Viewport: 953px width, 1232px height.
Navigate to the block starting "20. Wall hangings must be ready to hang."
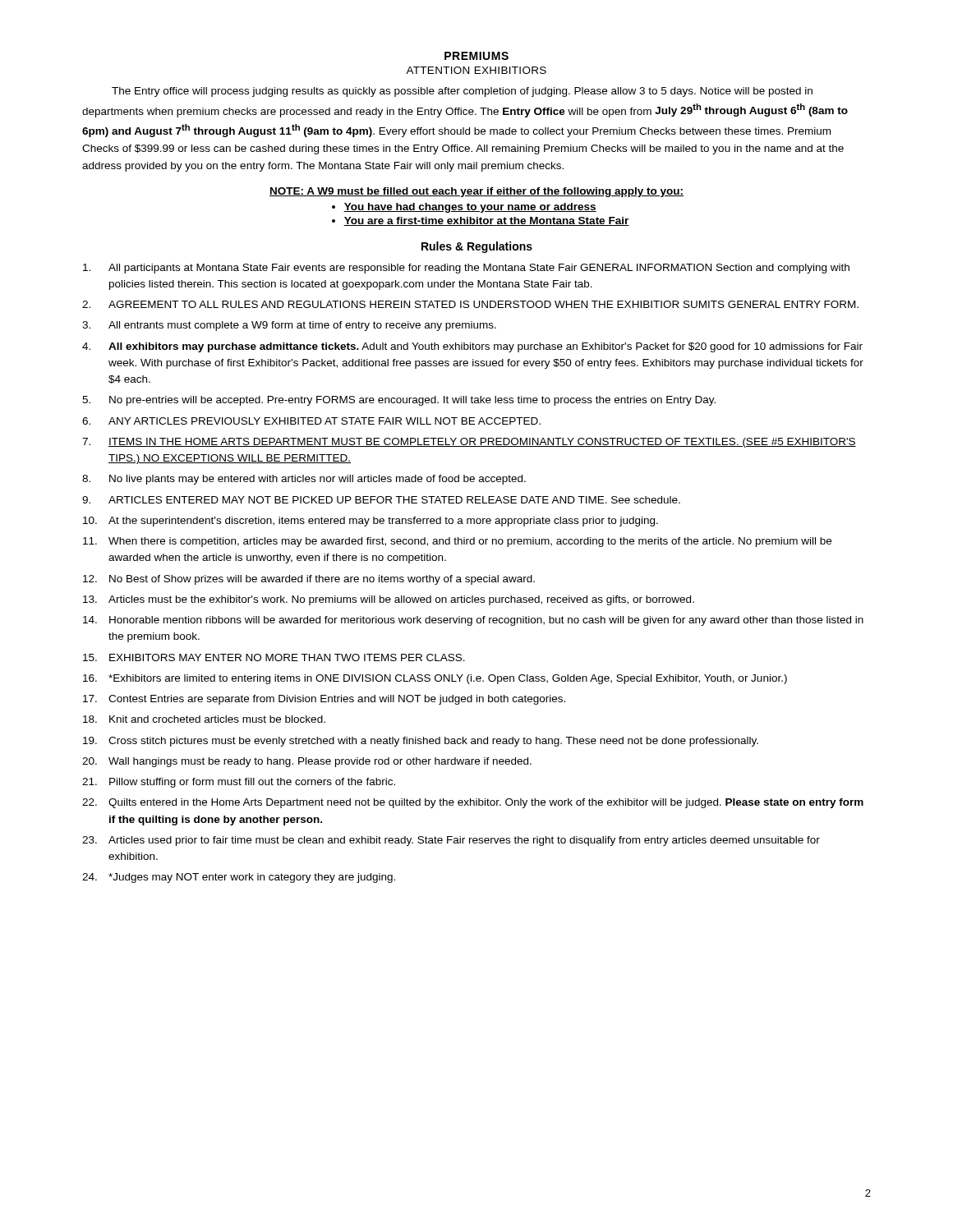tap(476, 761)
